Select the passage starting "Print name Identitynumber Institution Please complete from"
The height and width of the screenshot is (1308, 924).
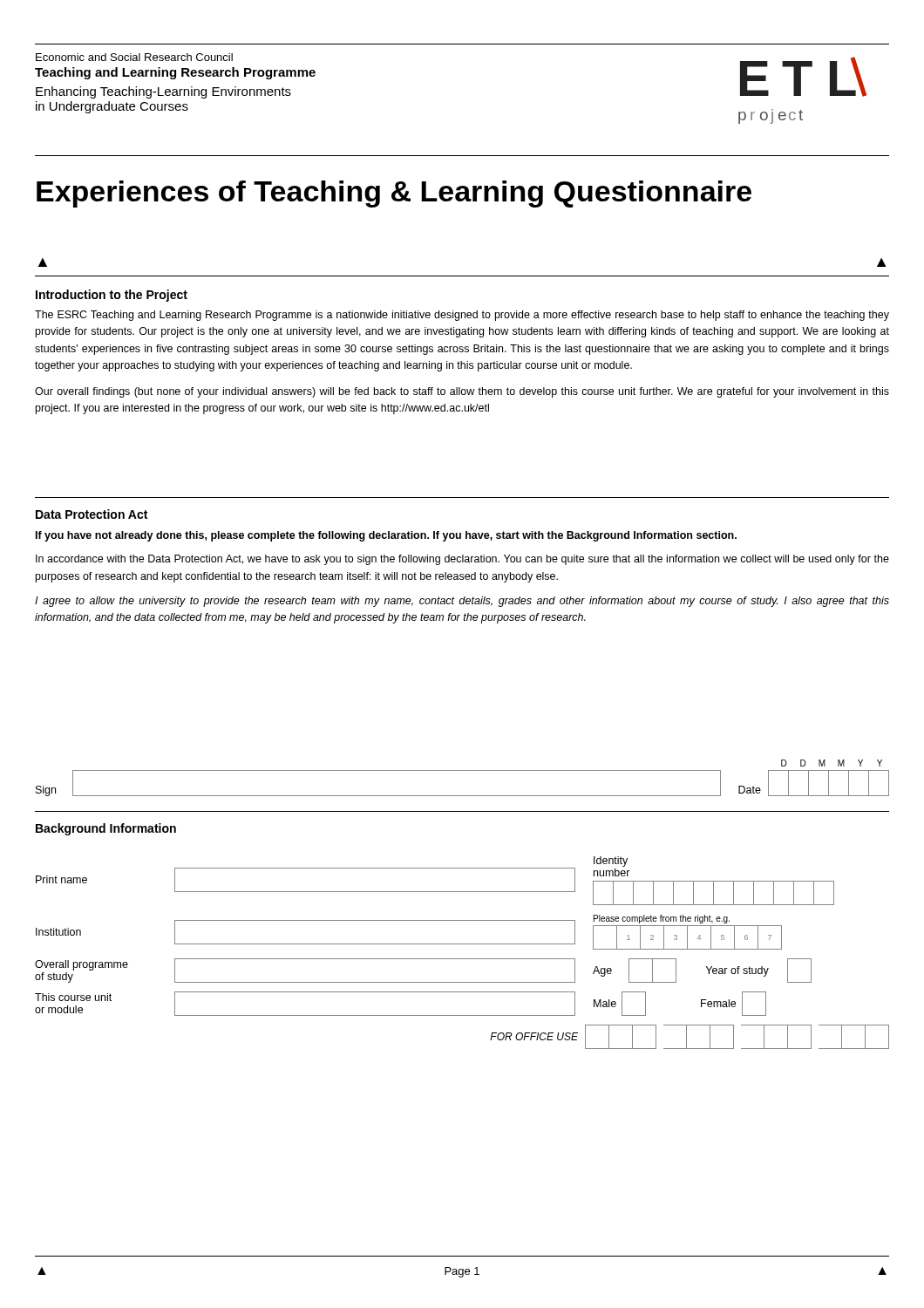coord(462,952)
